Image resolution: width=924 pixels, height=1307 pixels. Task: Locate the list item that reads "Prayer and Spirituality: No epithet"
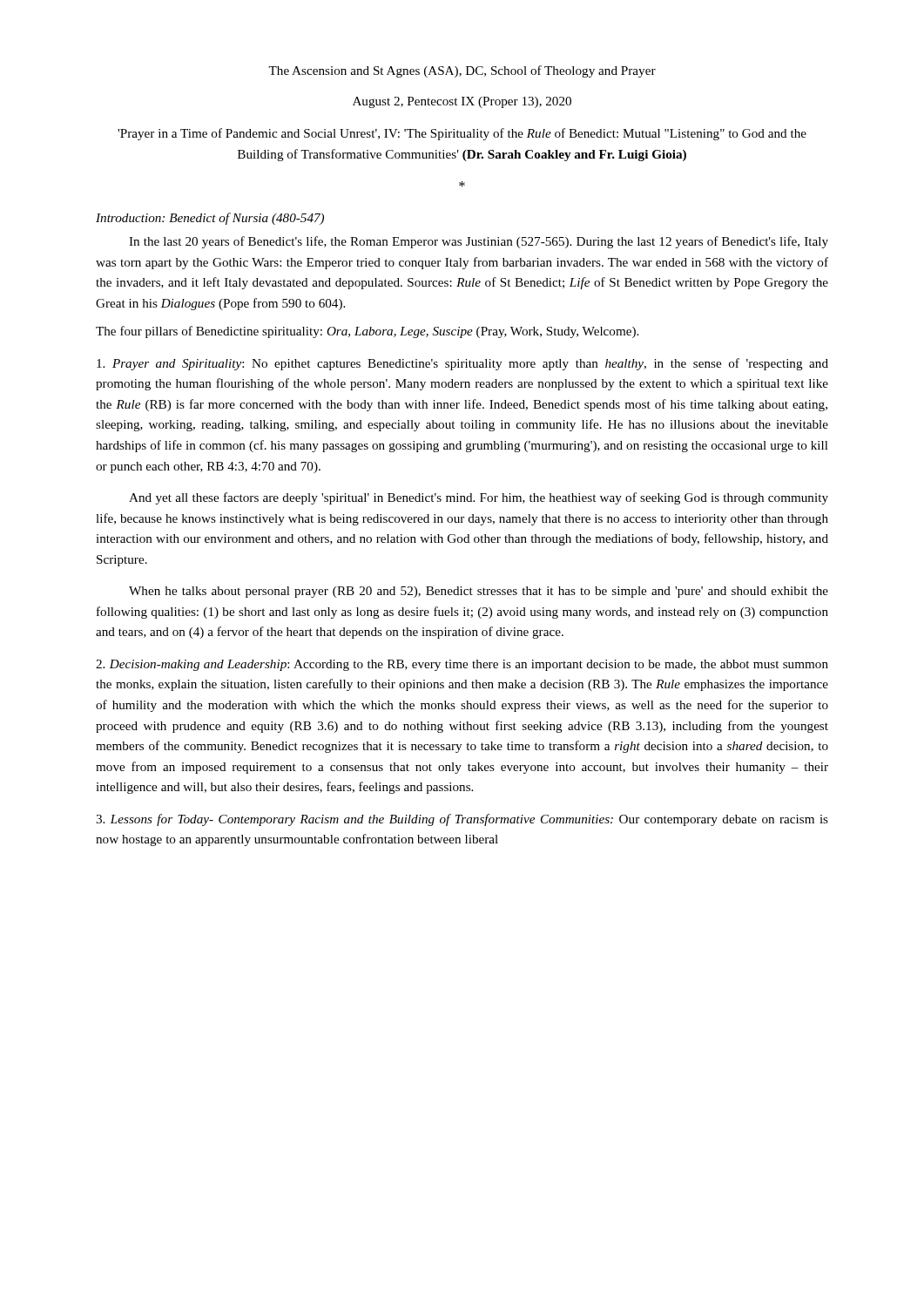click(x=462, y=414)
